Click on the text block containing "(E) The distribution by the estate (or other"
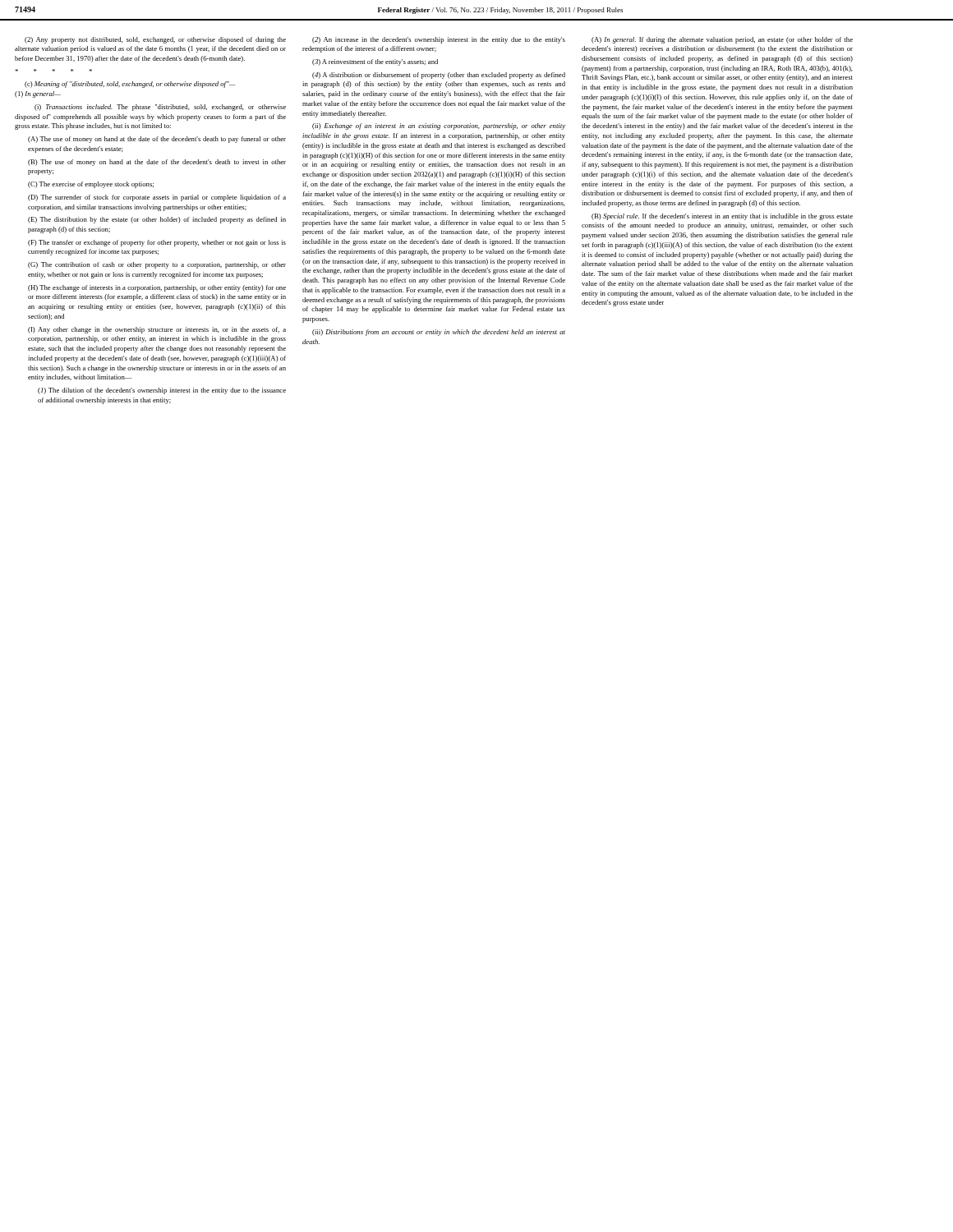 point(150,225)
